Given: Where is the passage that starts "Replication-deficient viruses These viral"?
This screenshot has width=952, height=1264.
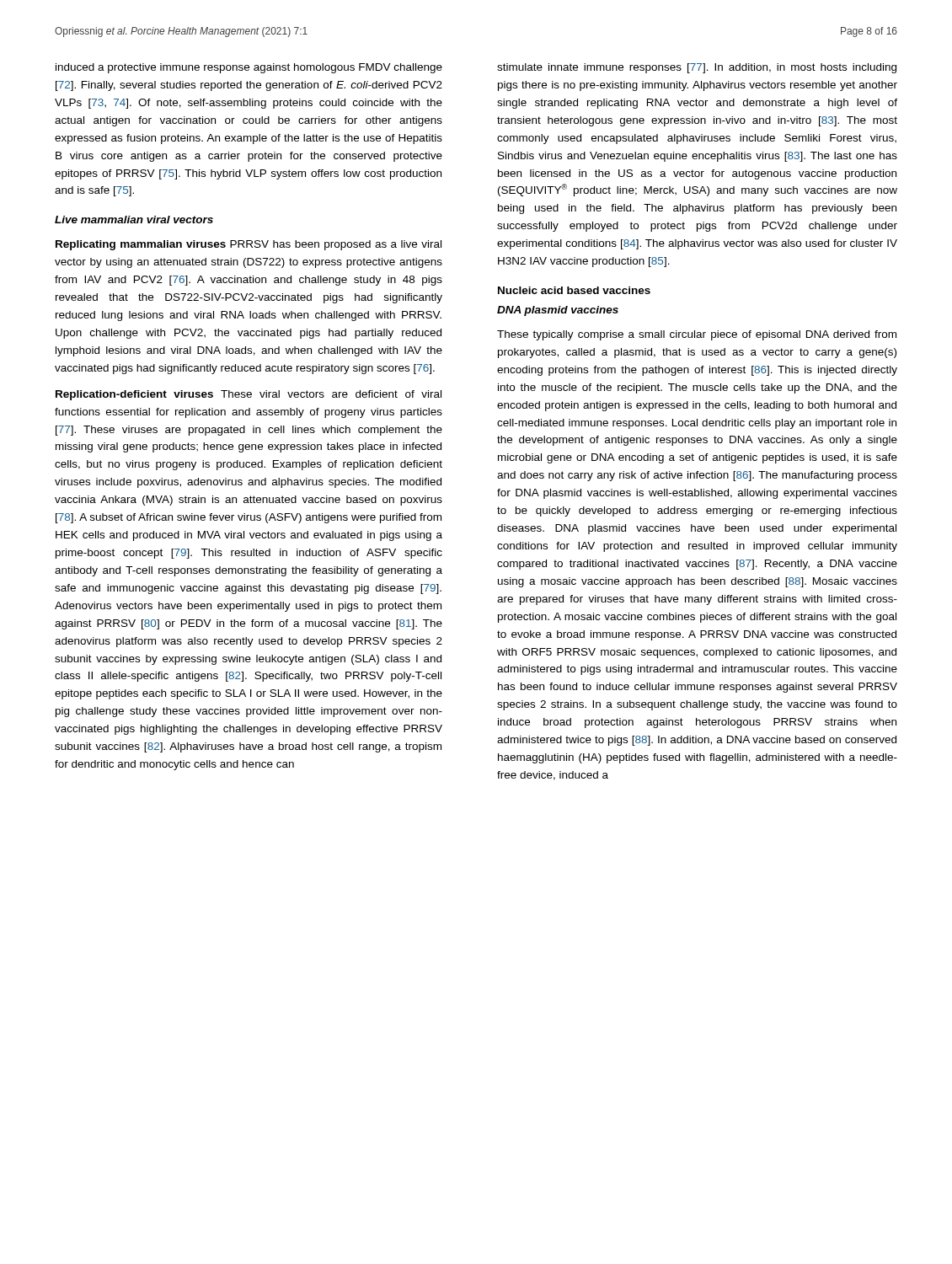Looking at the screenshot, I should (249, 580).
